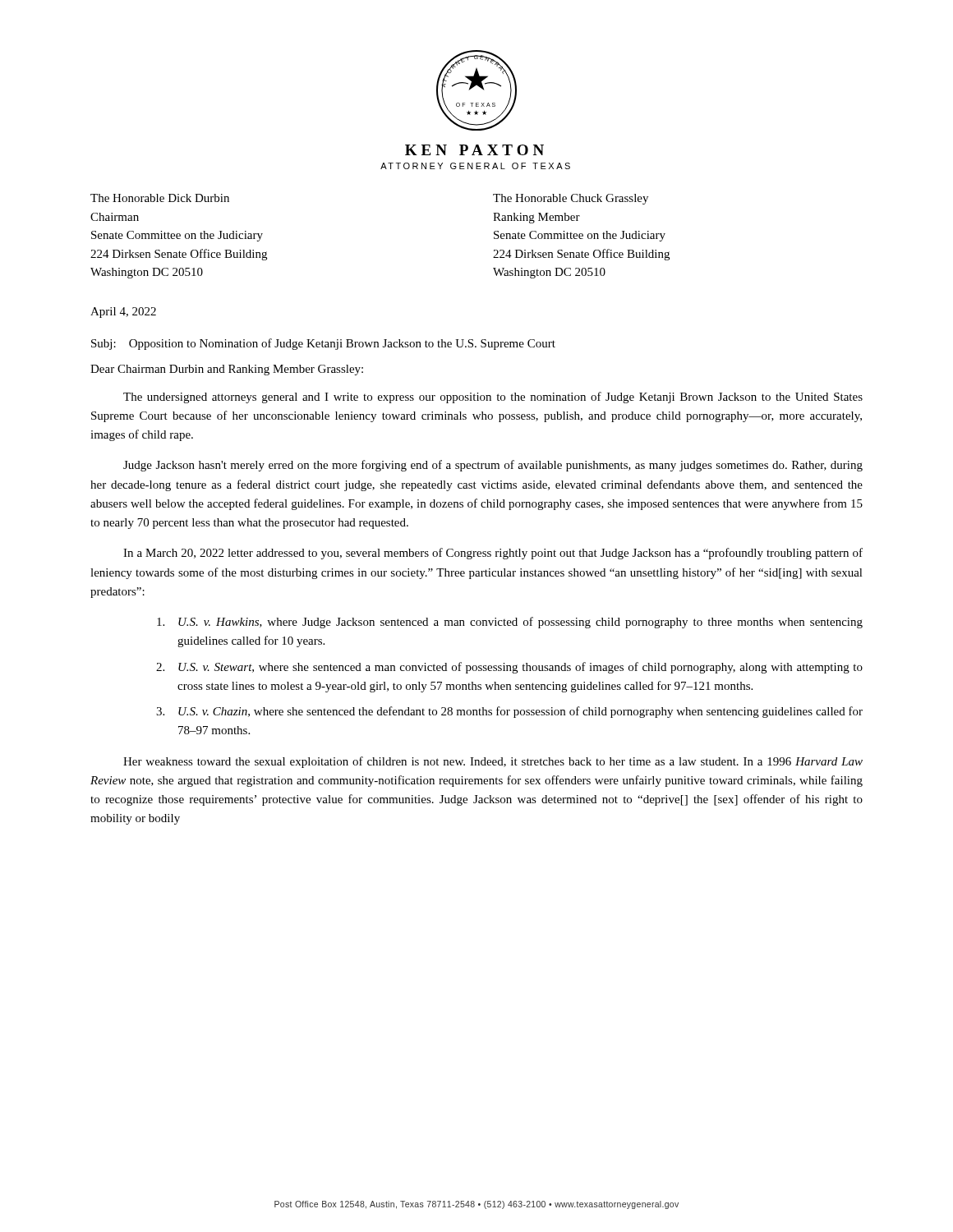The image size is (953, 1232).
Task: Find the text with the text "ATTORNEY GENERAL OF TEXAS"
Action: tap(476, 166)
